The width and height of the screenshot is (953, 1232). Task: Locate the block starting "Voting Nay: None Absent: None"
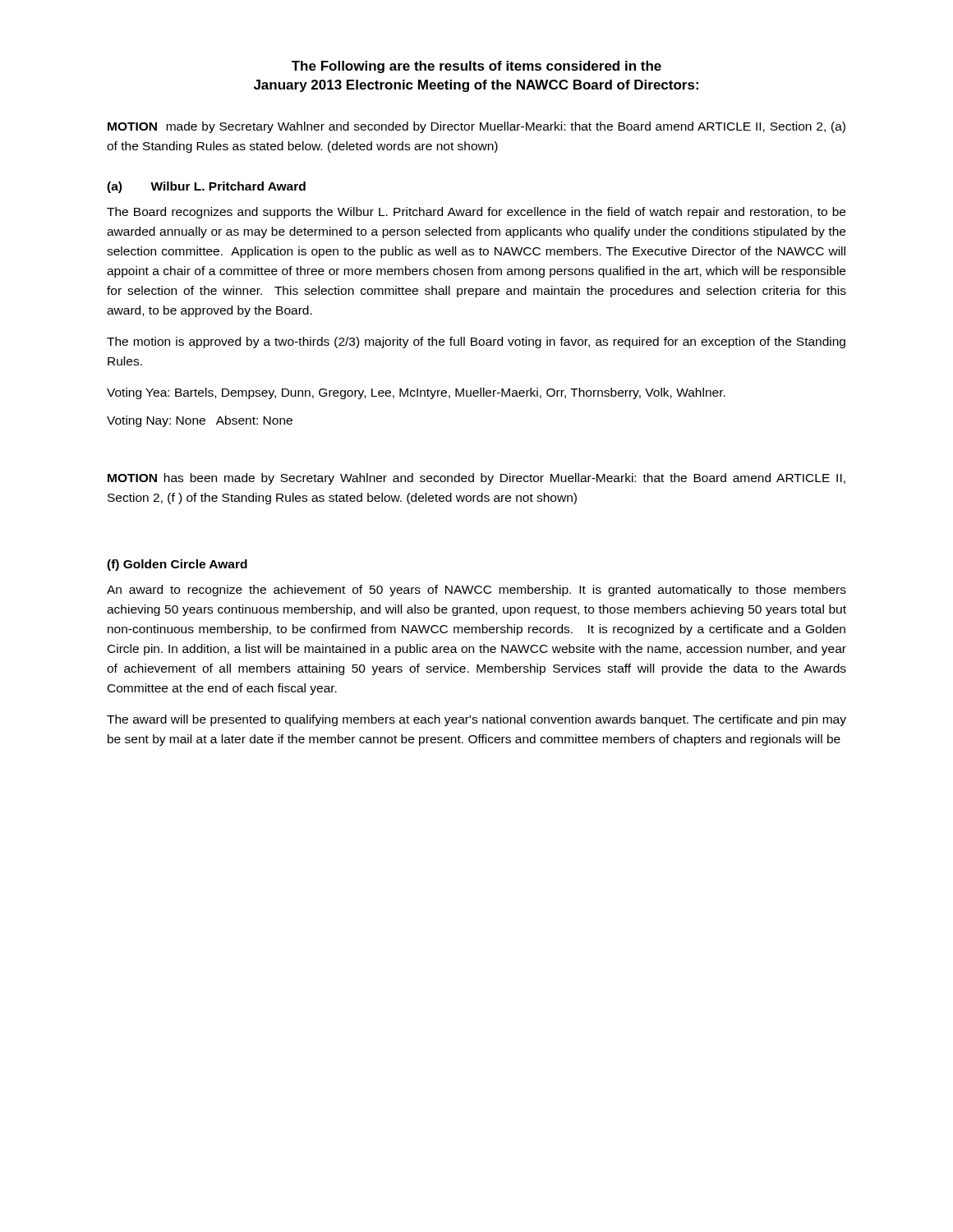200,420
